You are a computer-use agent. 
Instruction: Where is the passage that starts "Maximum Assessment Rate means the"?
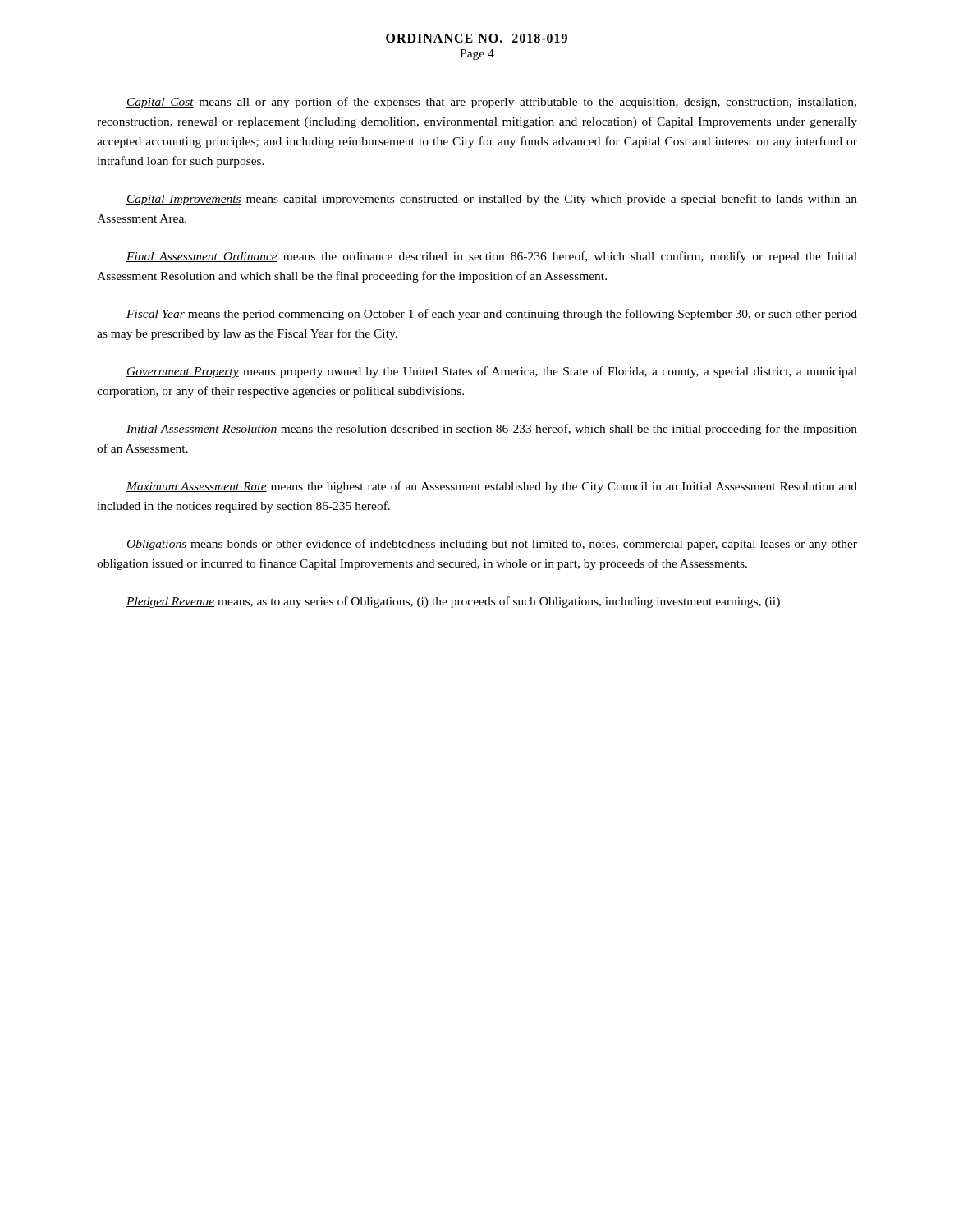(x=477, y=496)
